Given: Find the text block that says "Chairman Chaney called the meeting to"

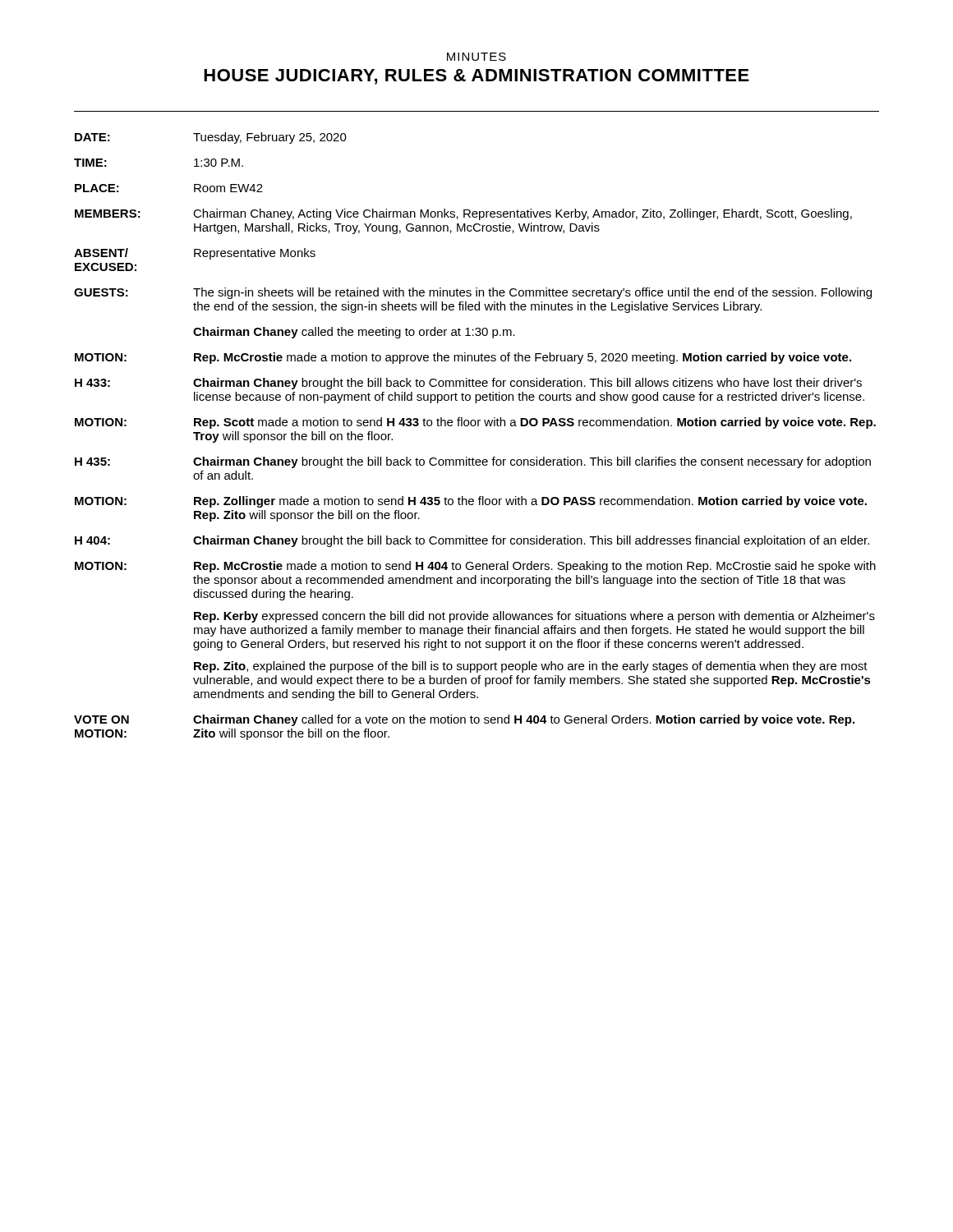Looking at the screenshot, I should pyautogui.click(x=354, y=333).
